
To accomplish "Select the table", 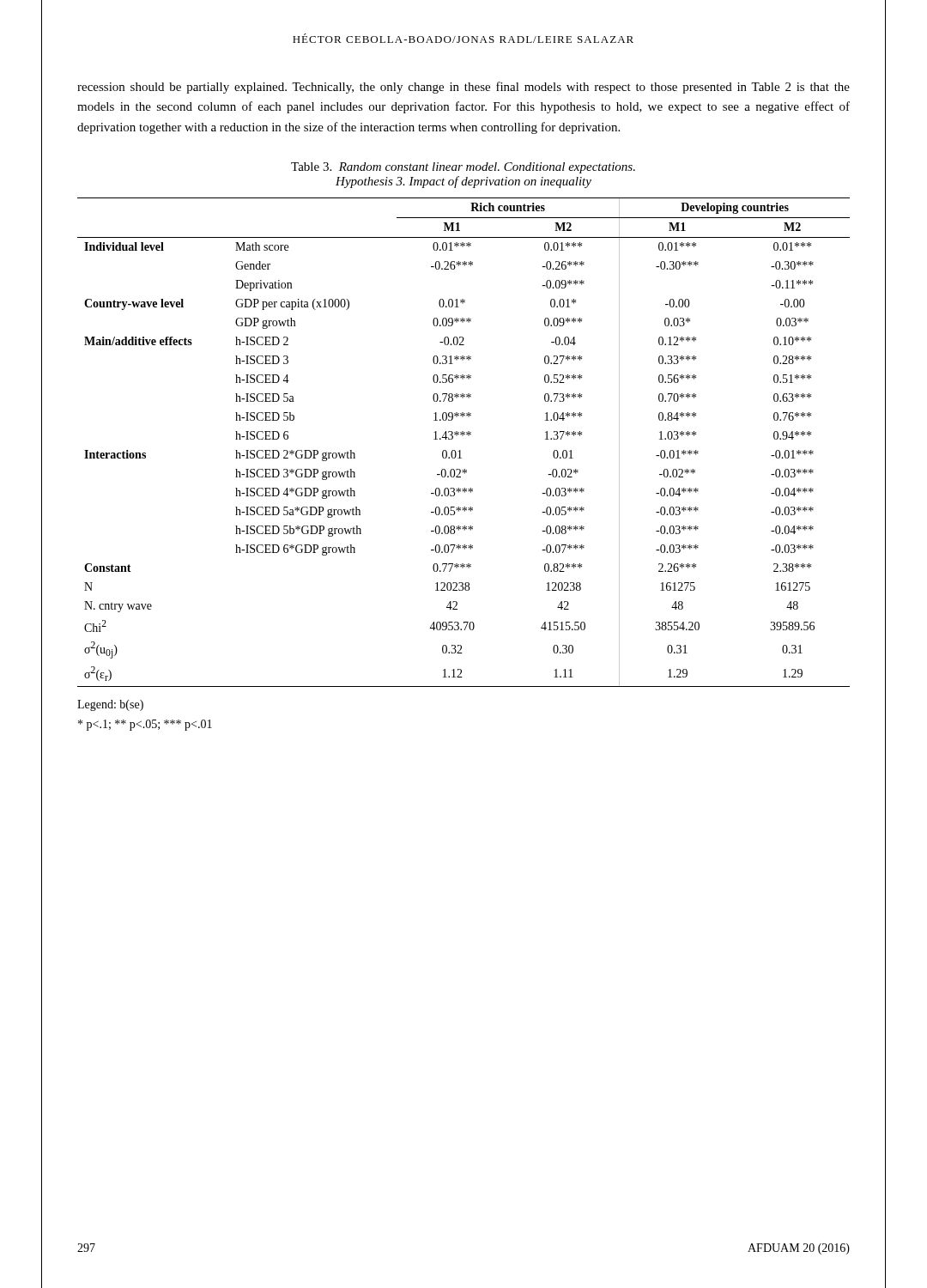I will pyautogui.click(x=464, y=442).
